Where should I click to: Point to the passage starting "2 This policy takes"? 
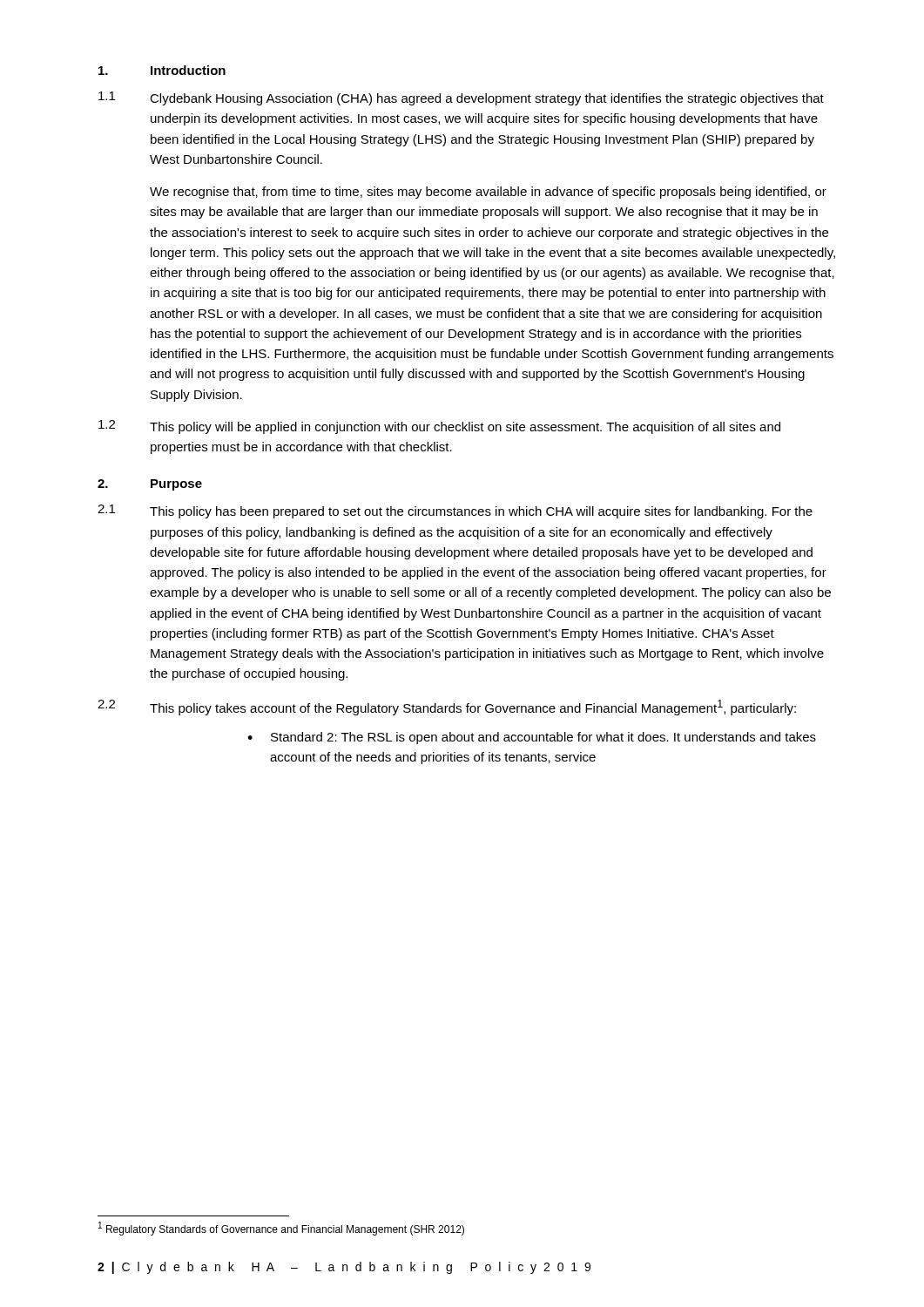click(x=467, y=707)
